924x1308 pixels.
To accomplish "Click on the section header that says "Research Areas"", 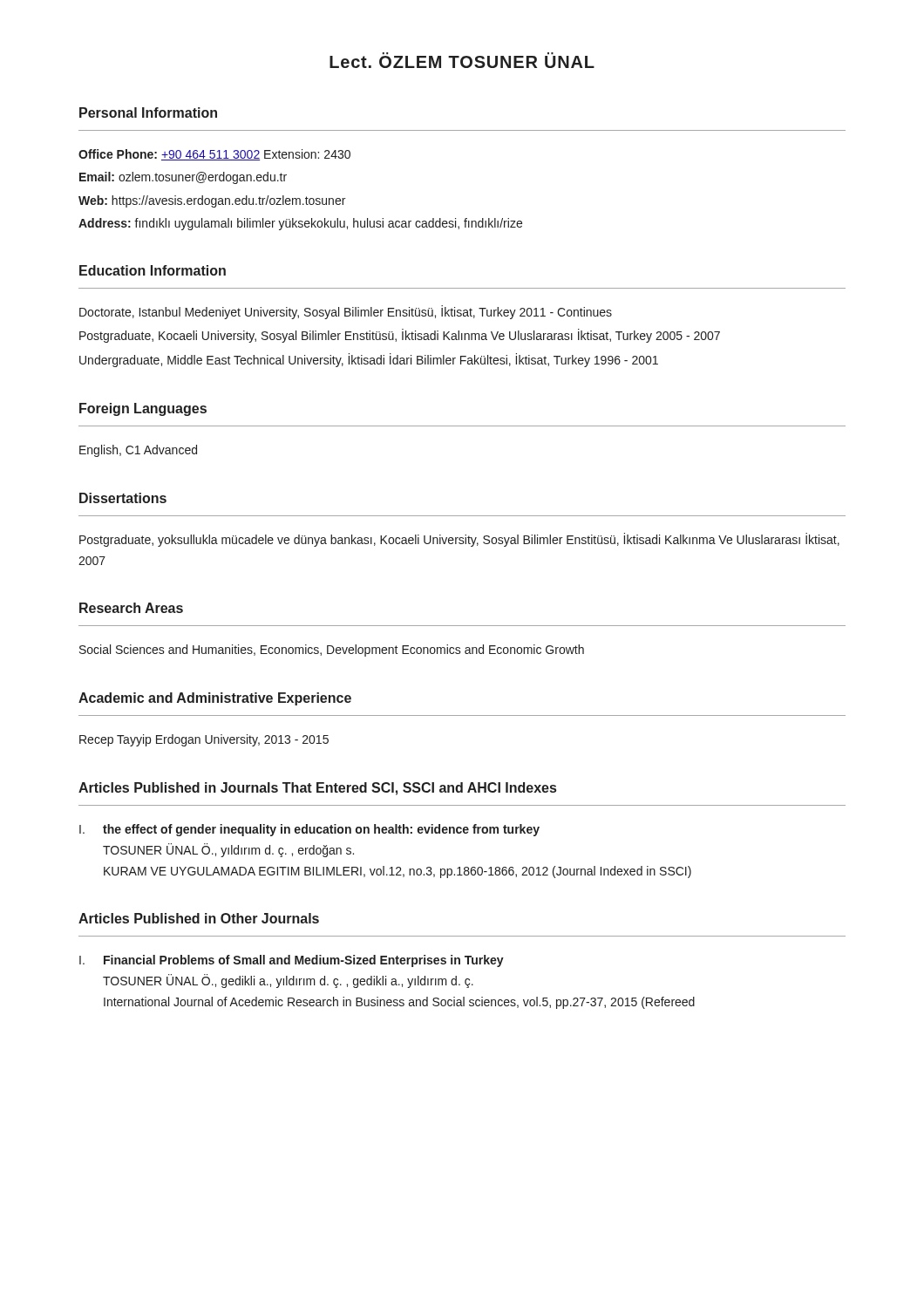I will (131, 609).
